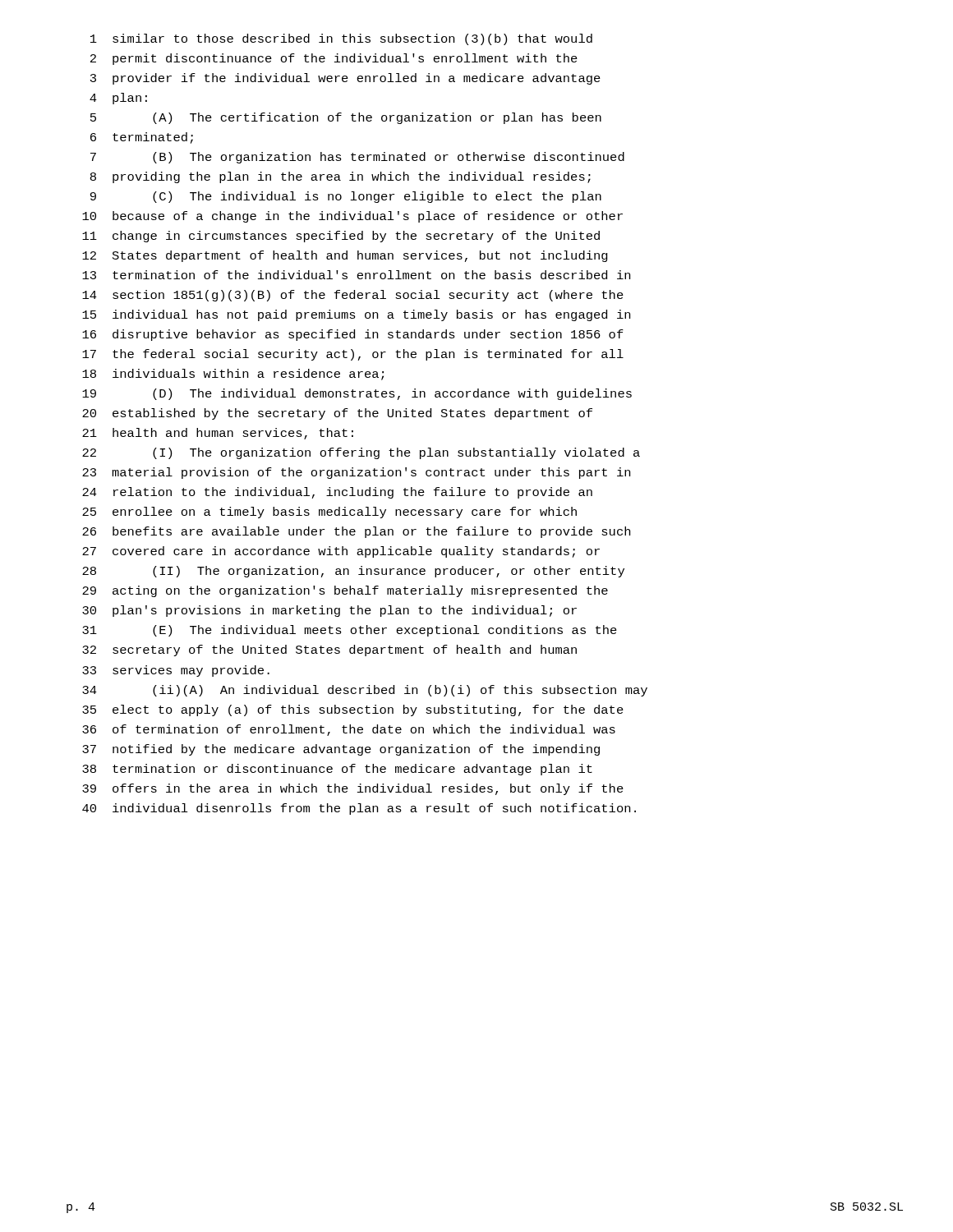Select the block starting "14 section 1851(g)(3)(B) of"
Viewport: 953px width, 1232px height.
(x=485, y=296)
